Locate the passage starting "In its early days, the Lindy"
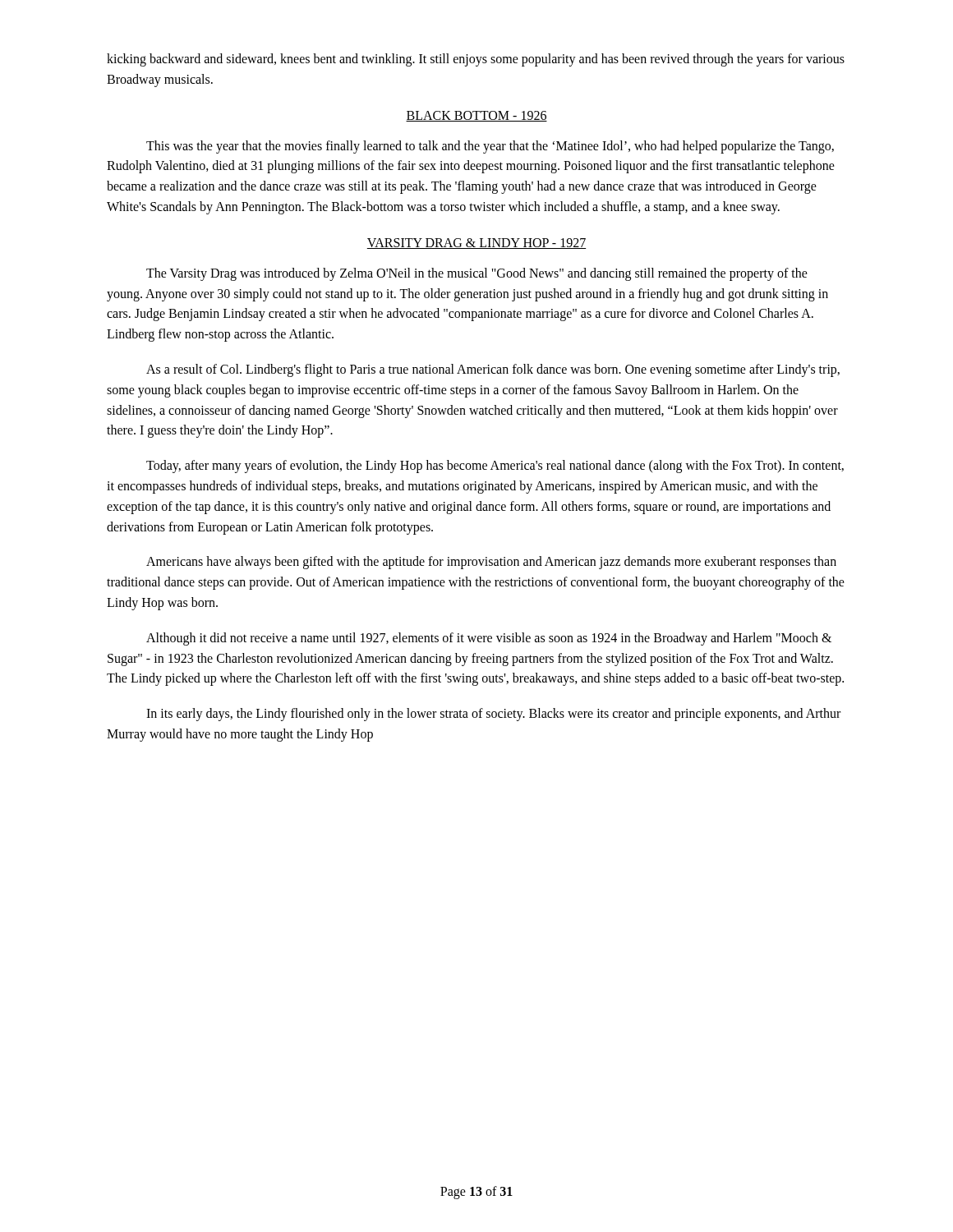953x1232 pixels. [476, 724]
